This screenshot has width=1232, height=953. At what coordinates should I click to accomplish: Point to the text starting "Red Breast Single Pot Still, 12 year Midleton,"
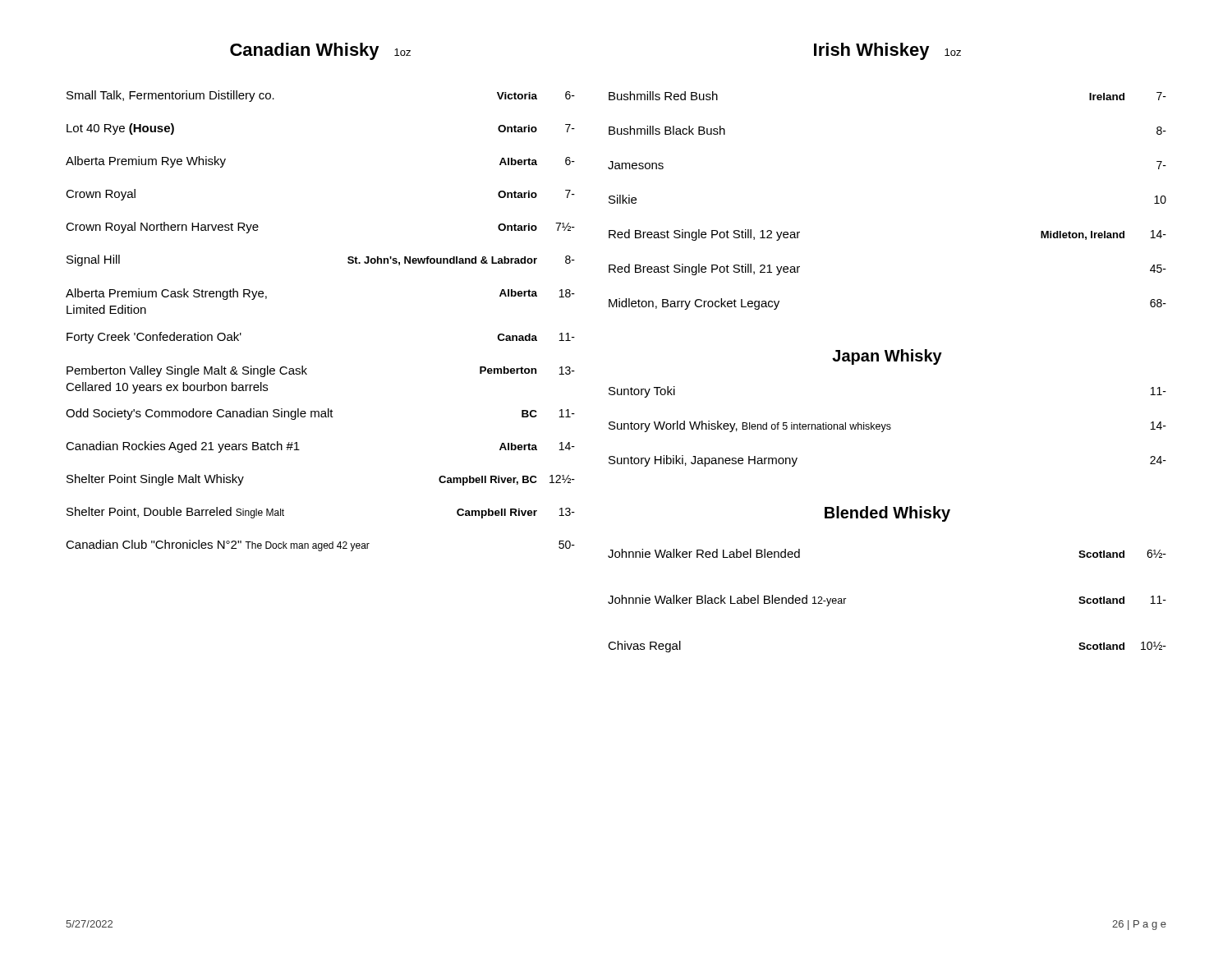[703, 235]
